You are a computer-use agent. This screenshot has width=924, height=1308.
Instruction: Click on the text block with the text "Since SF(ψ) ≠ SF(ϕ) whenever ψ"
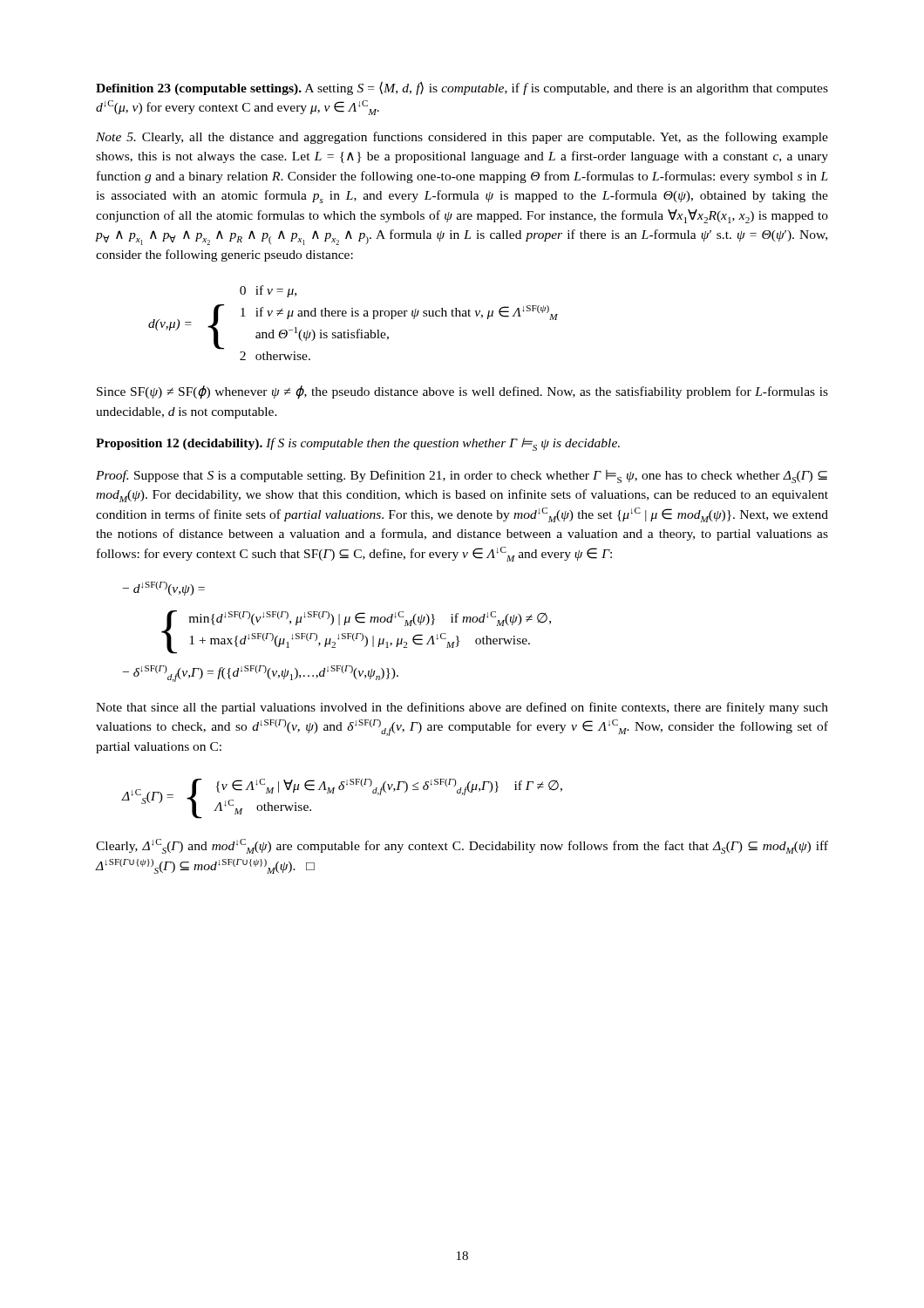[x=462, y=401]
